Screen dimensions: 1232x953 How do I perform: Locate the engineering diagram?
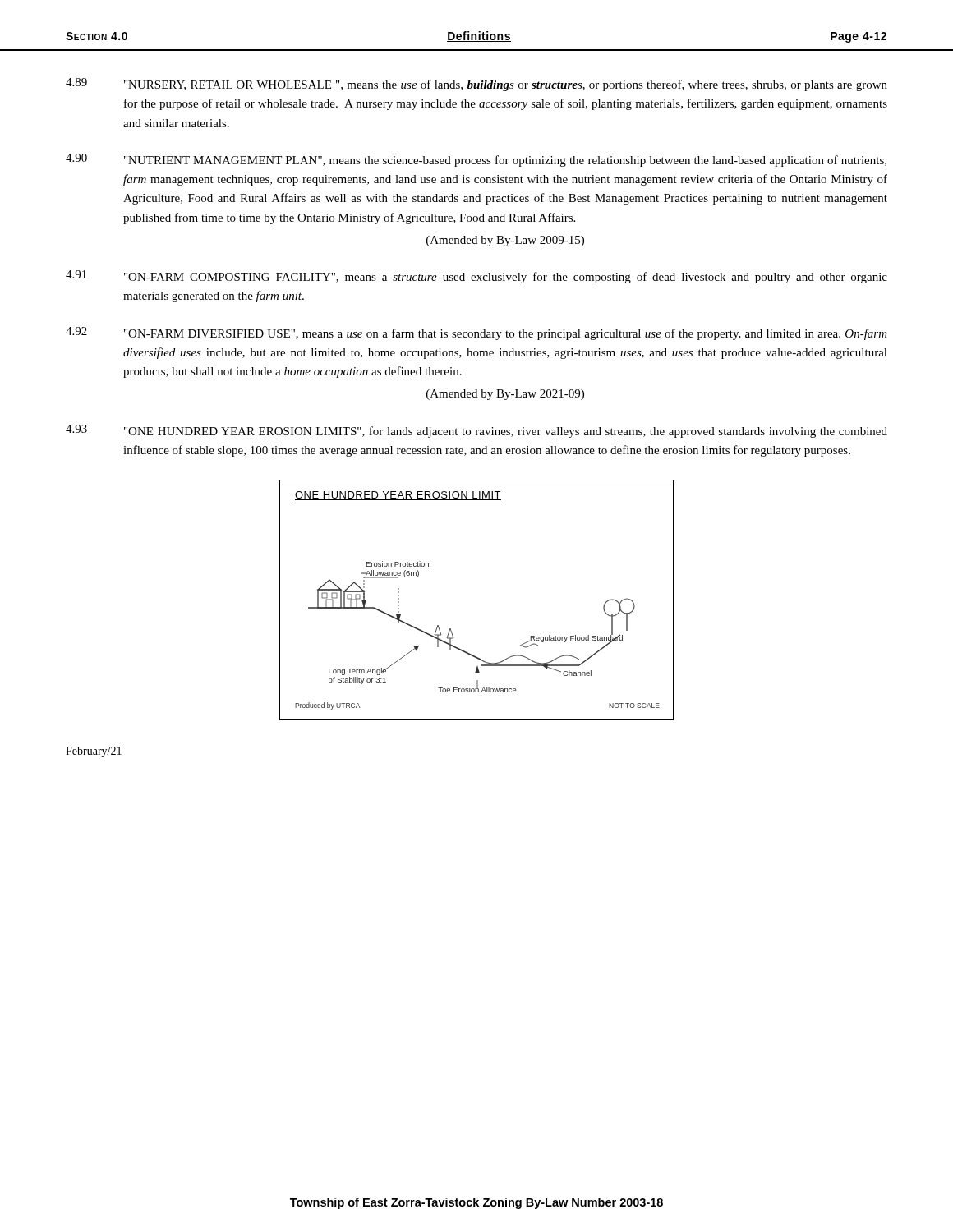[x=476, y=600]
